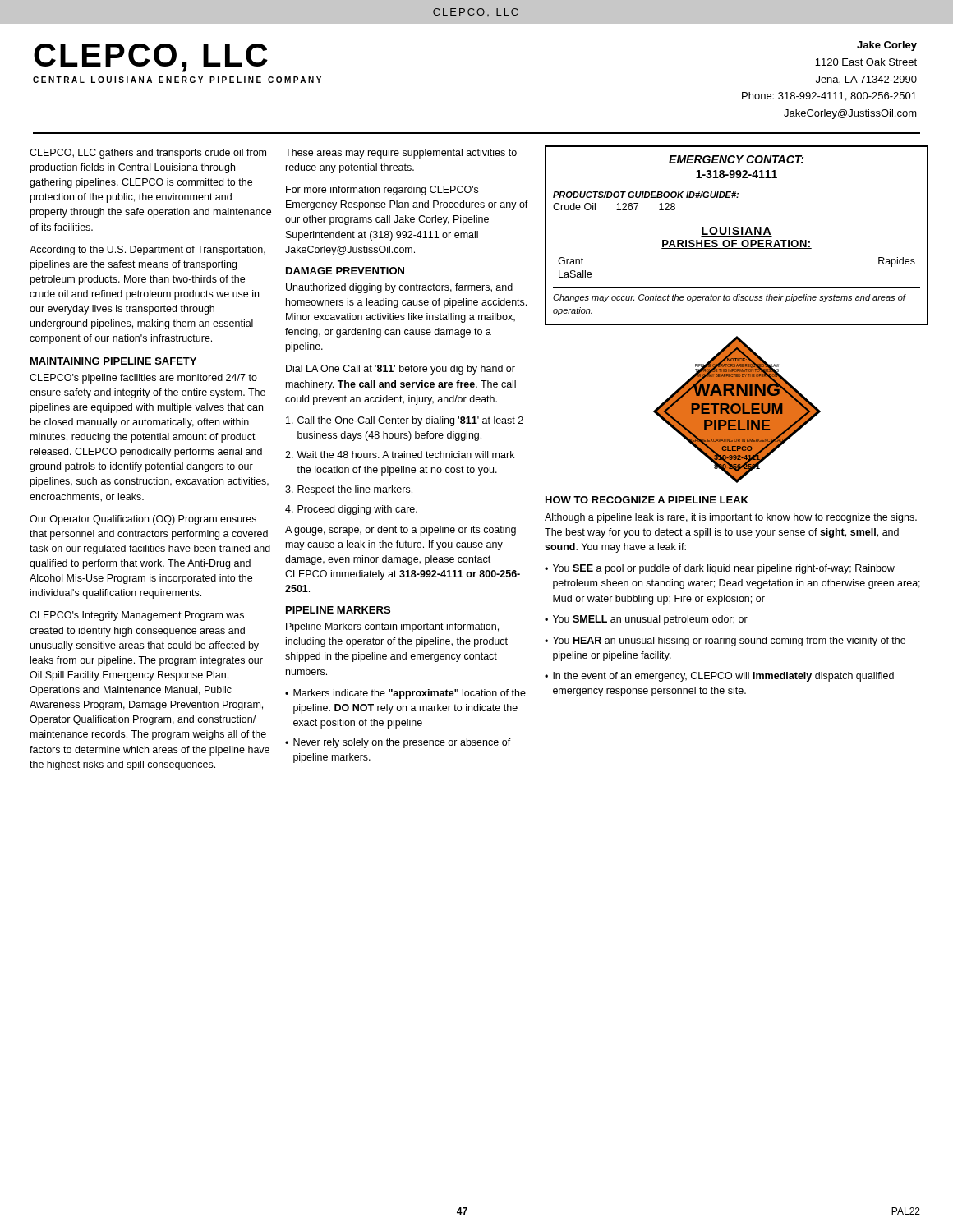Click the passage that begins "• Never rely solely on the presence or"
This screenshot has width=953, height=1232.
tap(408, 750)
